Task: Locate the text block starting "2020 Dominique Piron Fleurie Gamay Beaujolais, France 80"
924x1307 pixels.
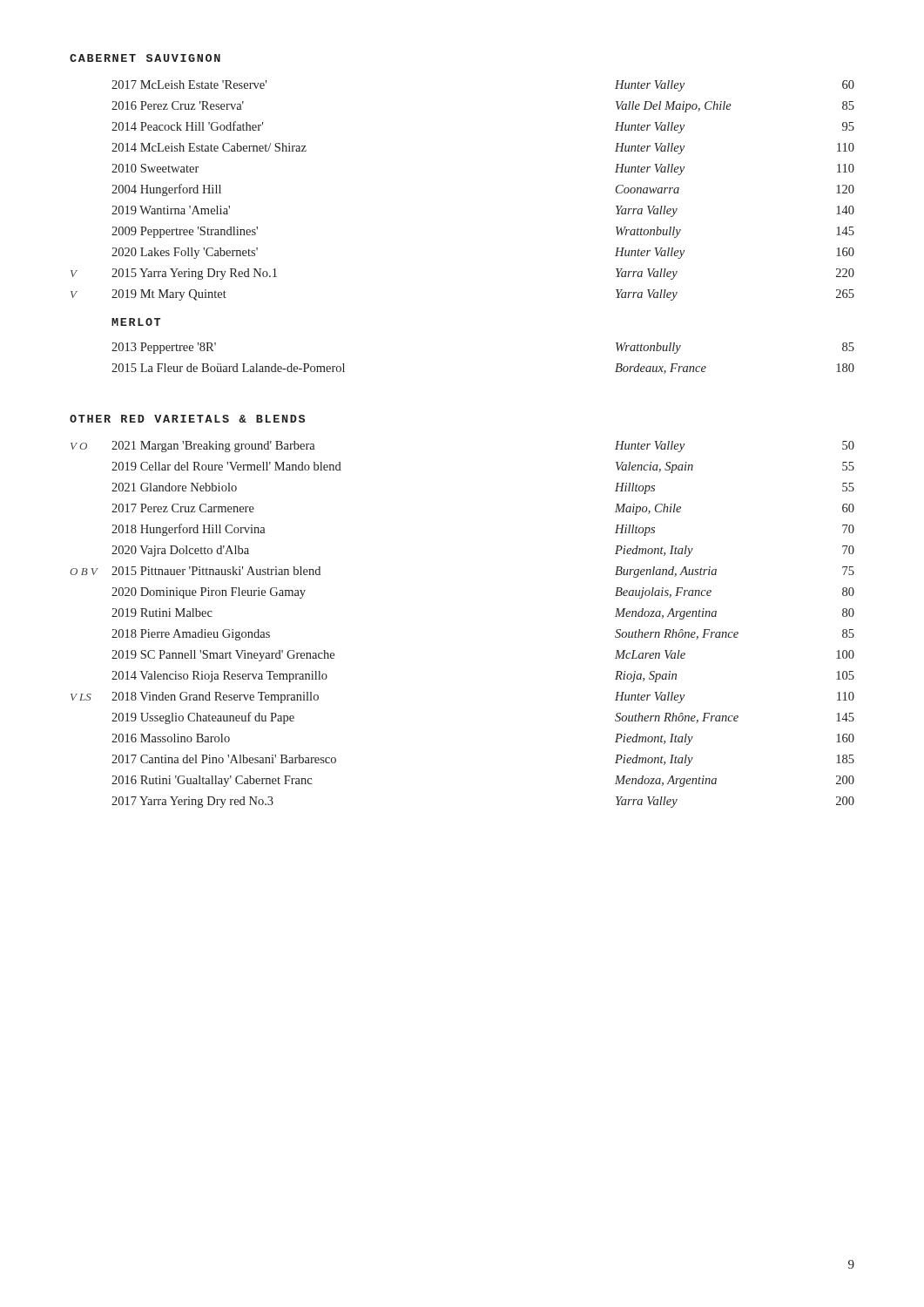Action: (x=209, y=593)
